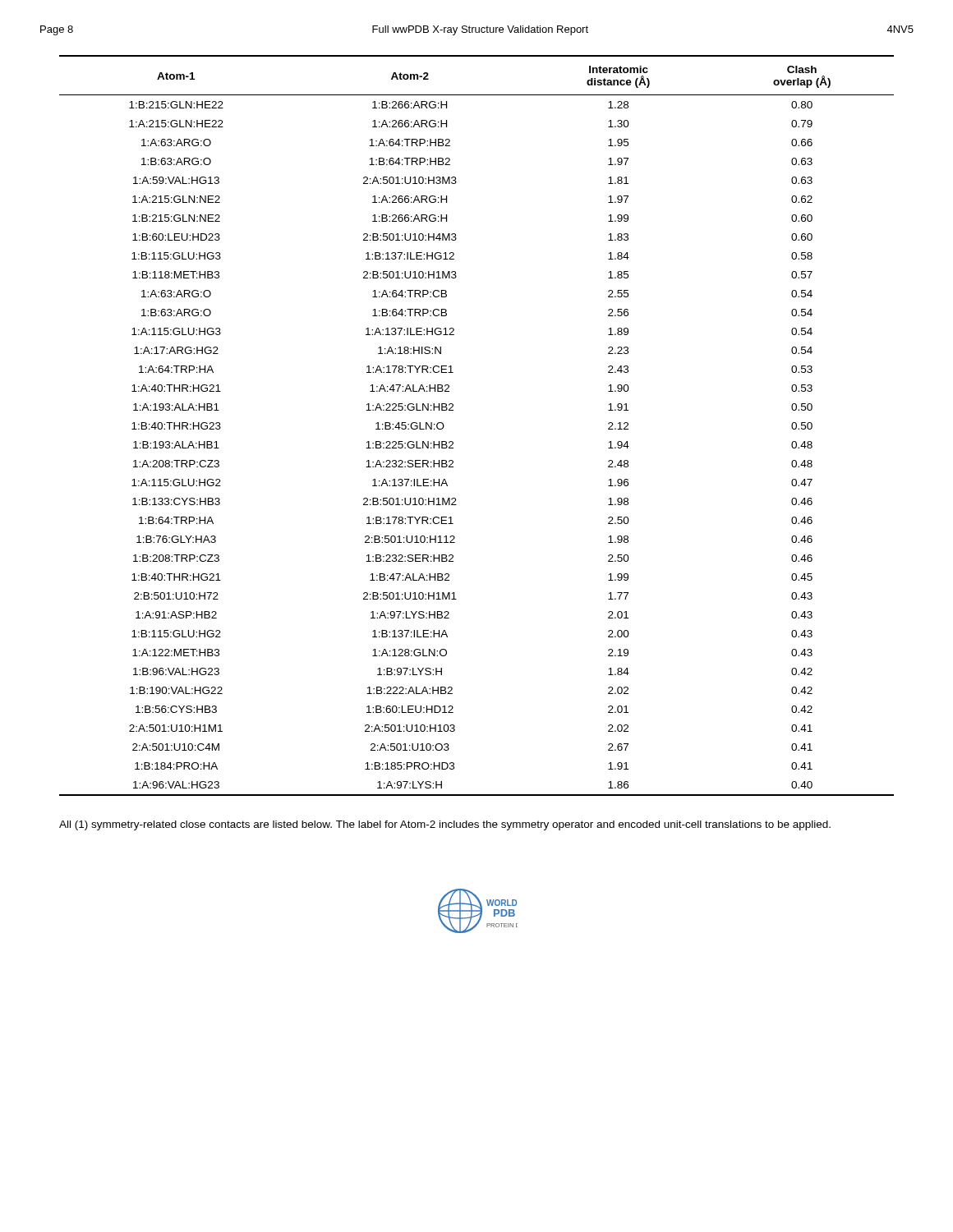Select the logo
The height and width of the screenshot is (1232, 953).
click(x=476, y=899)
